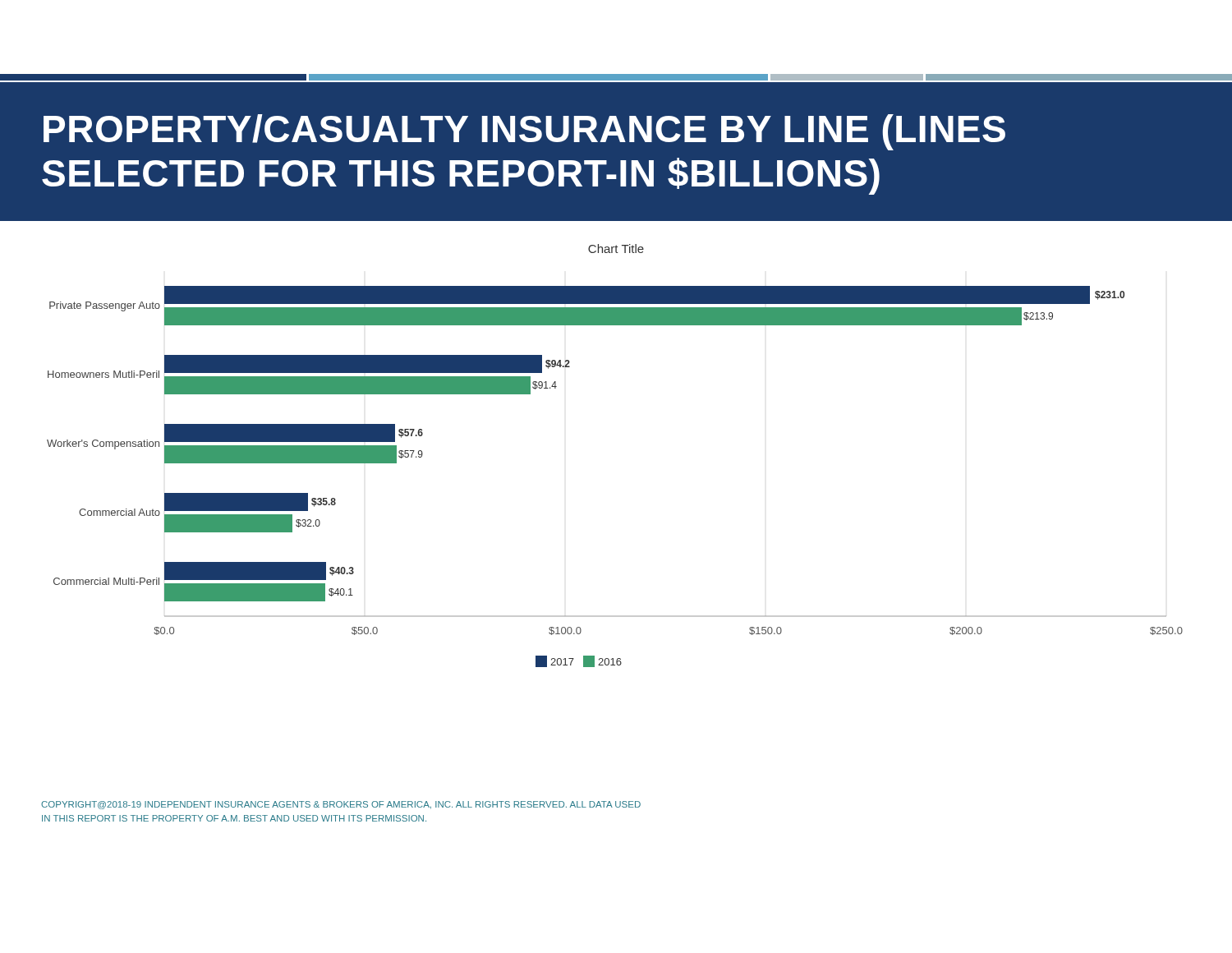The height and width of the screenshot is (953, 1232).
Task: Click on the grouped bar chart
Action: 616,489
